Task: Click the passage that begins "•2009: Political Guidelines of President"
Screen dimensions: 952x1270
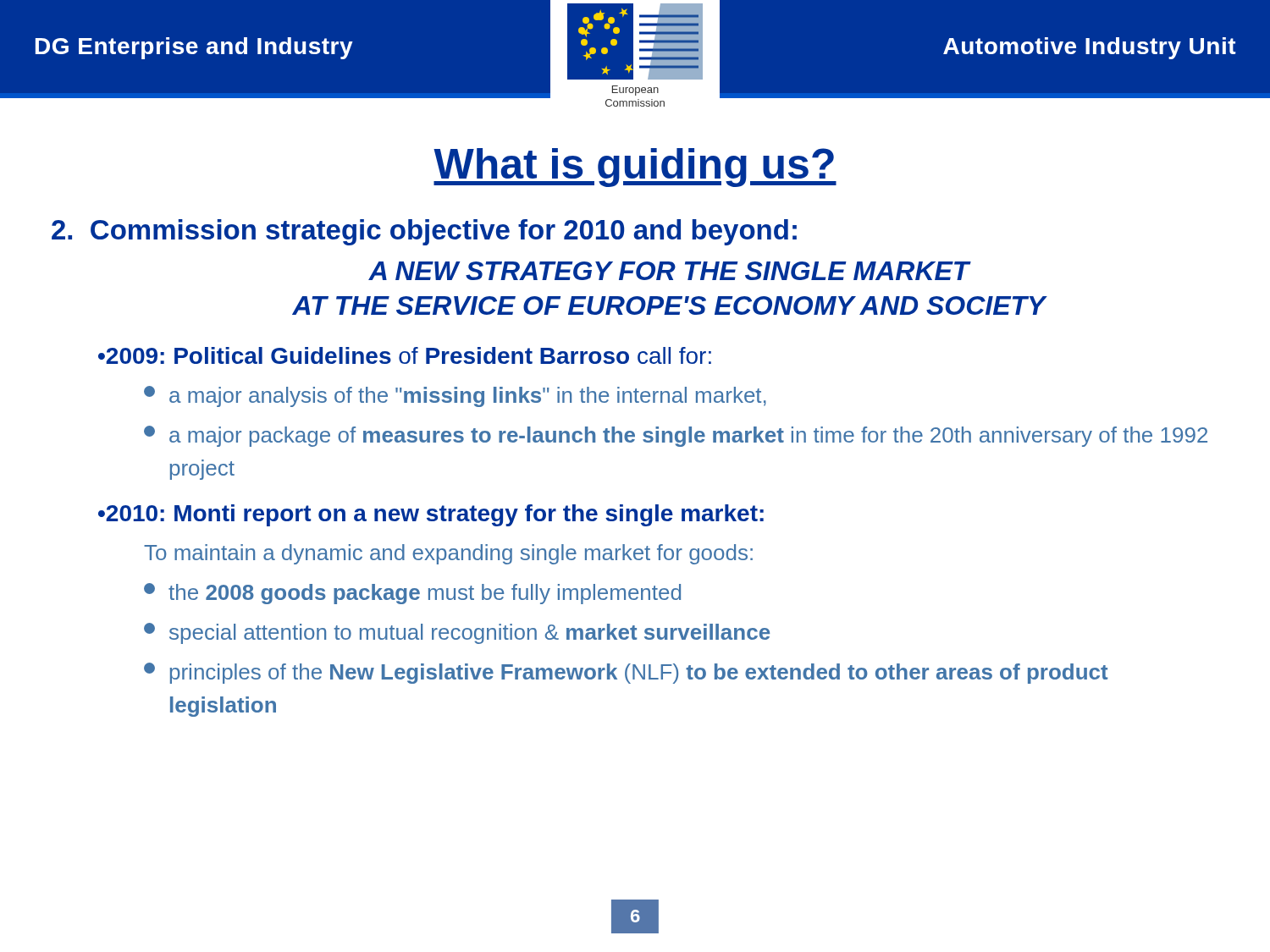Action: [405, 356]
